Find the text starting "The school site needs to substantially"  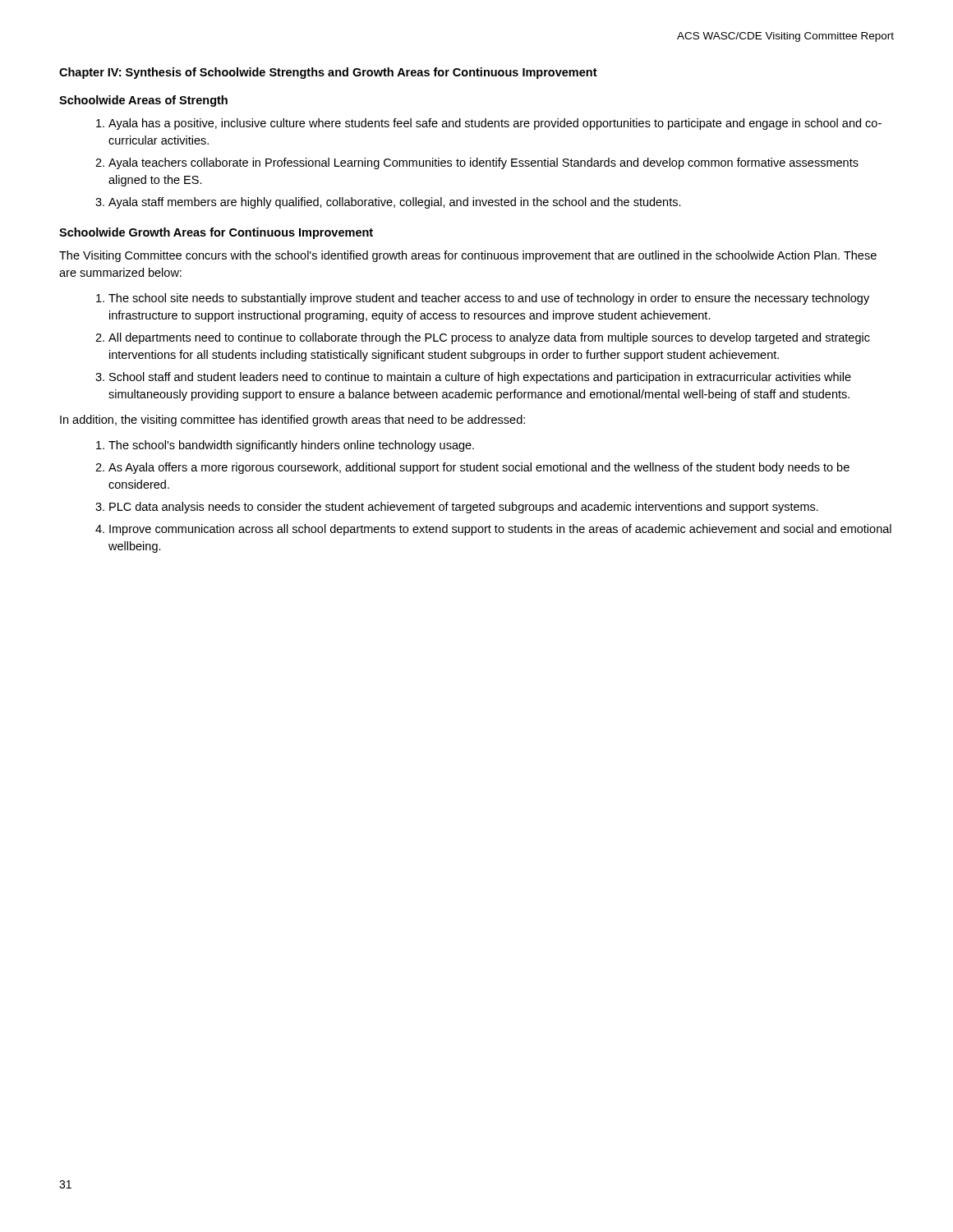click(x=489, y=307)
